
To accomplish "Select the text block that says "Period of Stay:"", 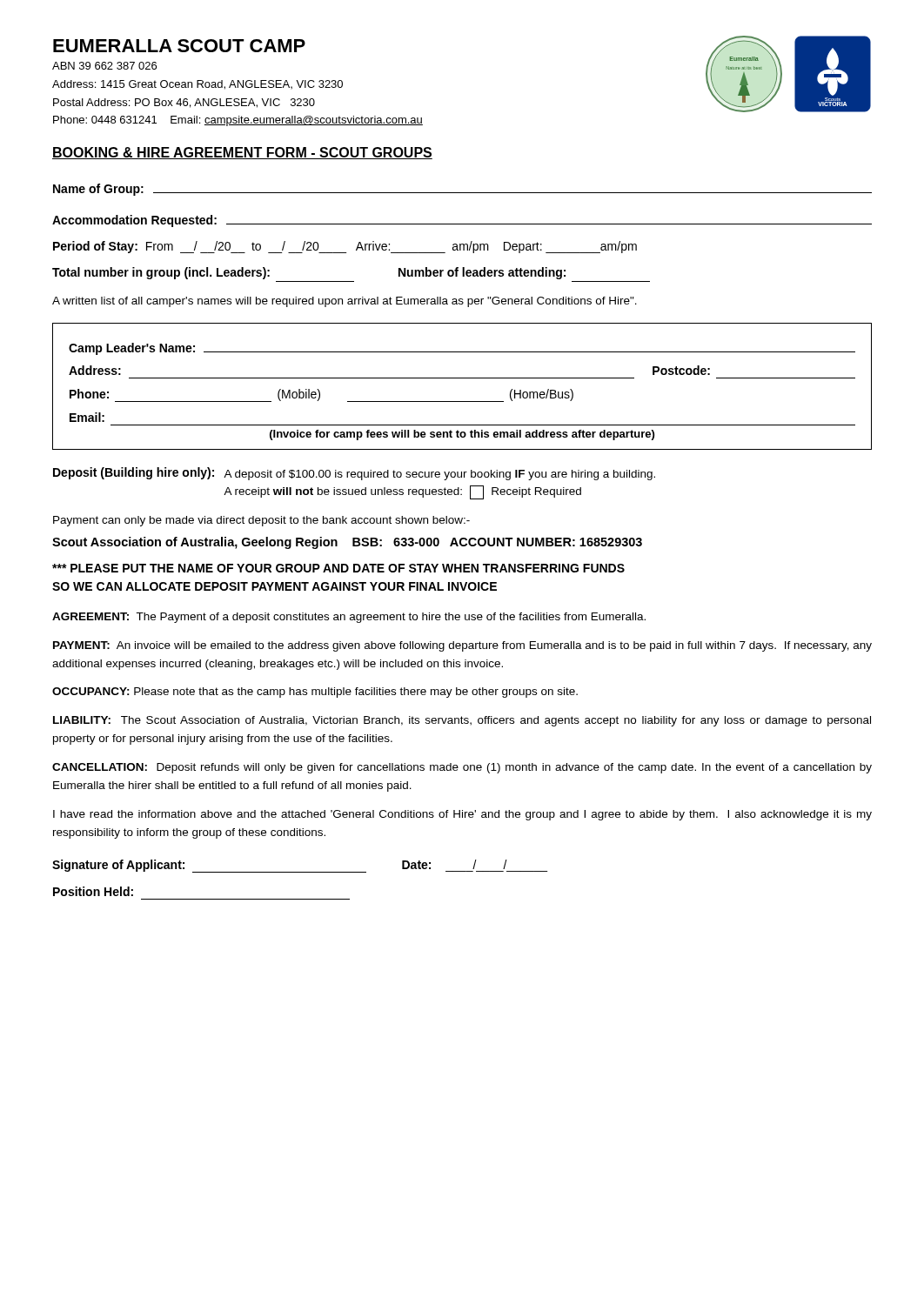I will [345, 246].
